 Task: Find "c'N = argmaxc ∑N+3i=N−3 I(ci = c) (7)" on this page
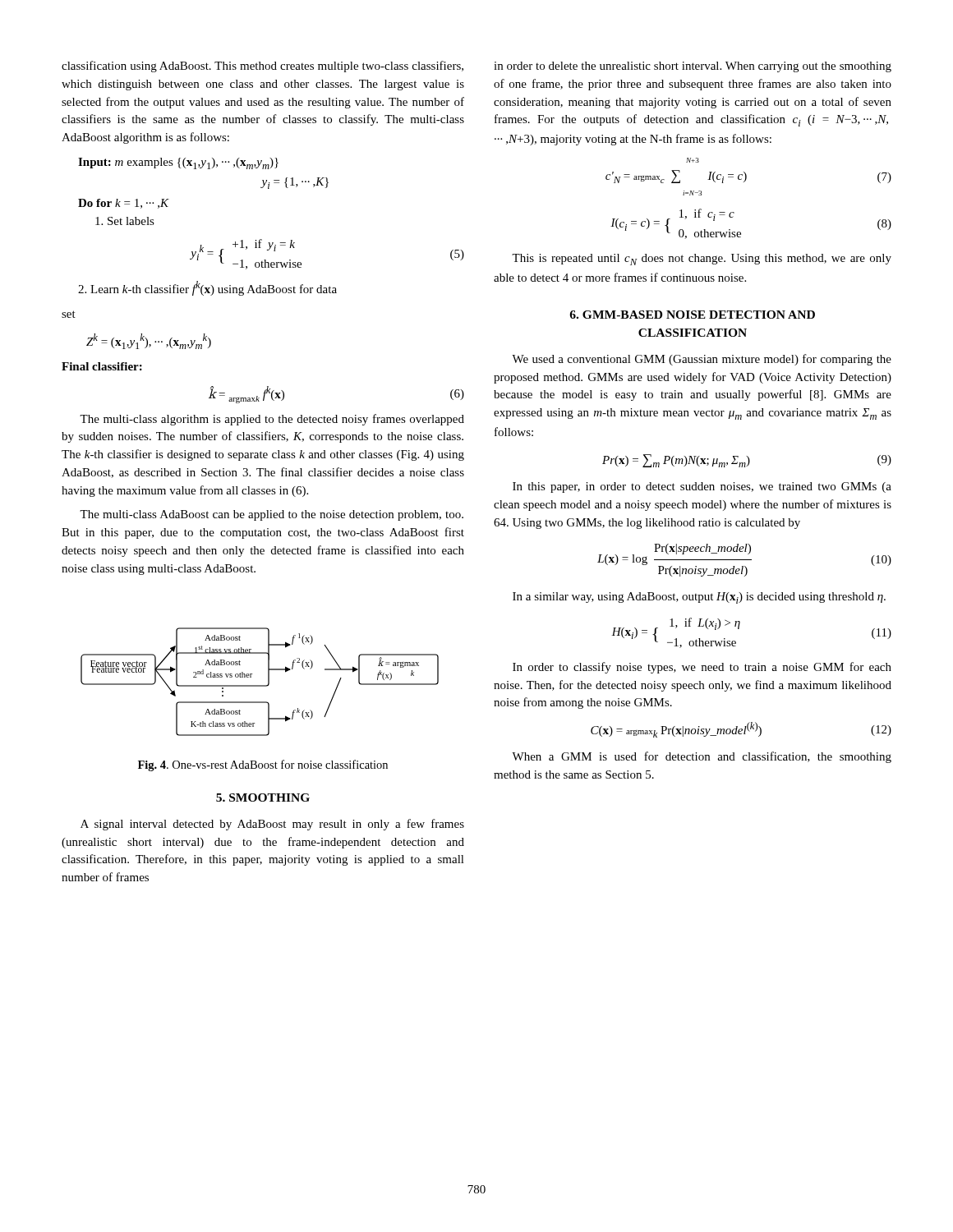693,160
